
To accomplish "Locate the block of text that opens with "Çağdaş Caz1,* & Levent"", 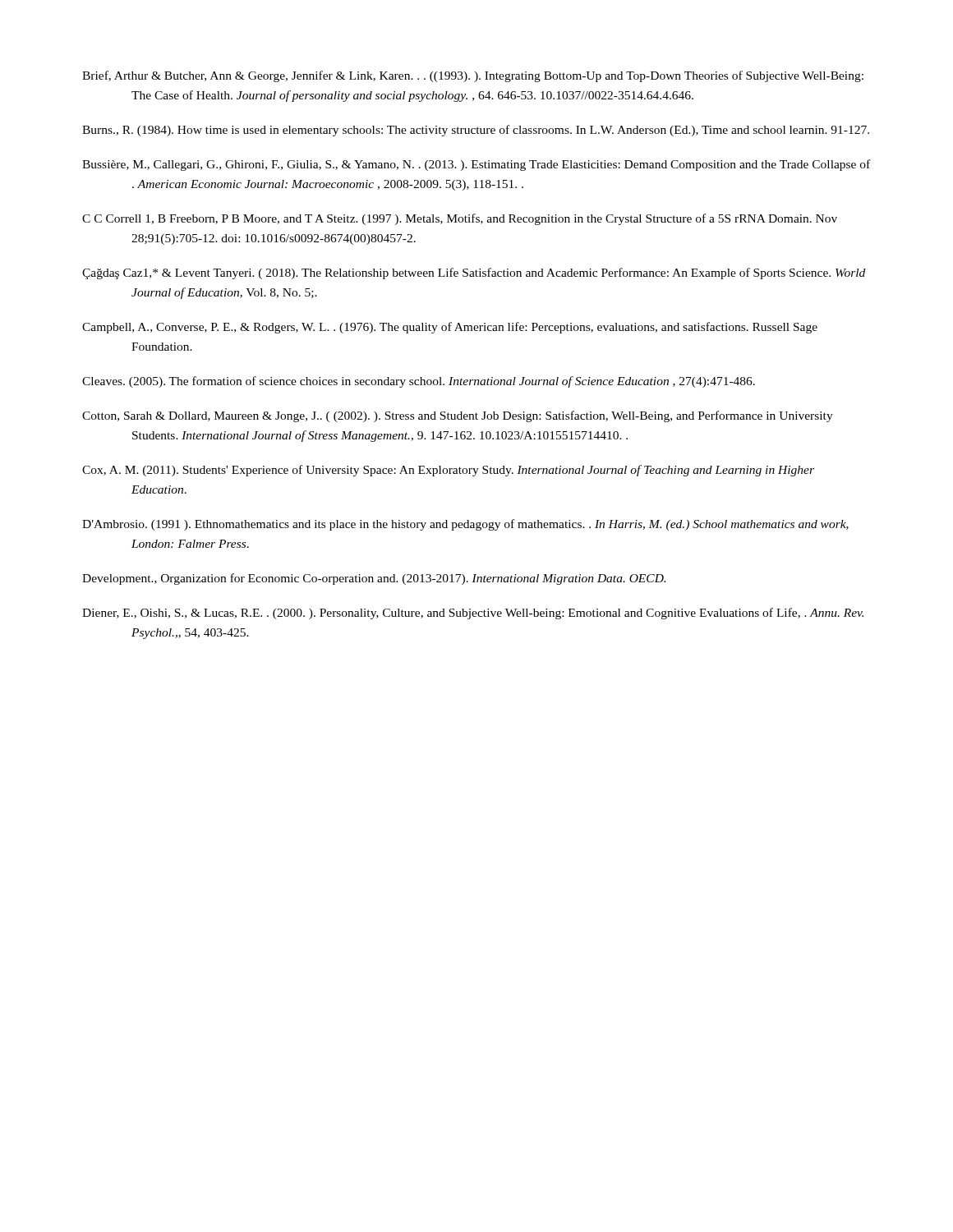I will [x=474, y=282].
